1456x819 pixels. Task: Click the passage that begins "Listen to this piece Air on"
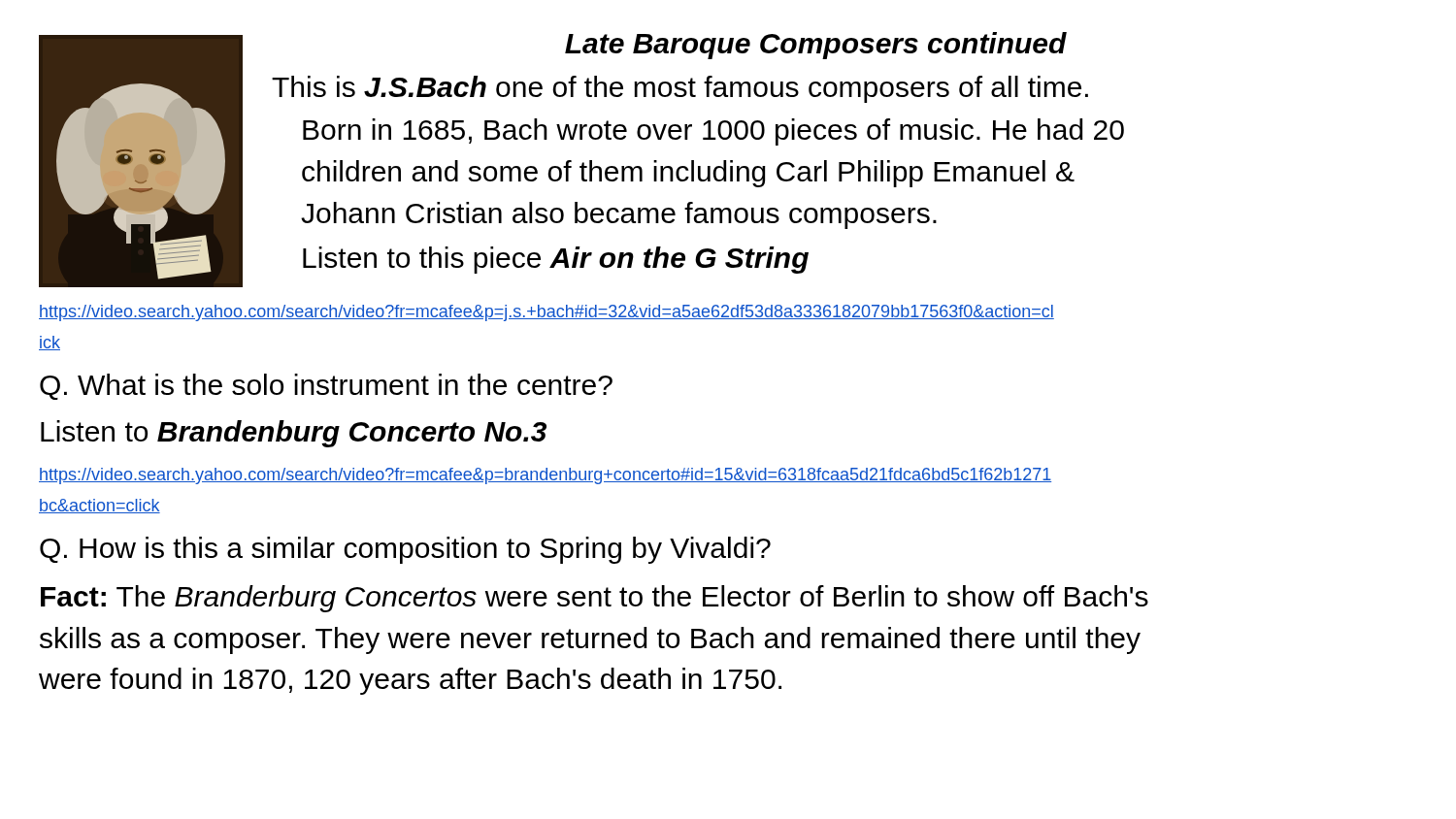tap(555, 257)
